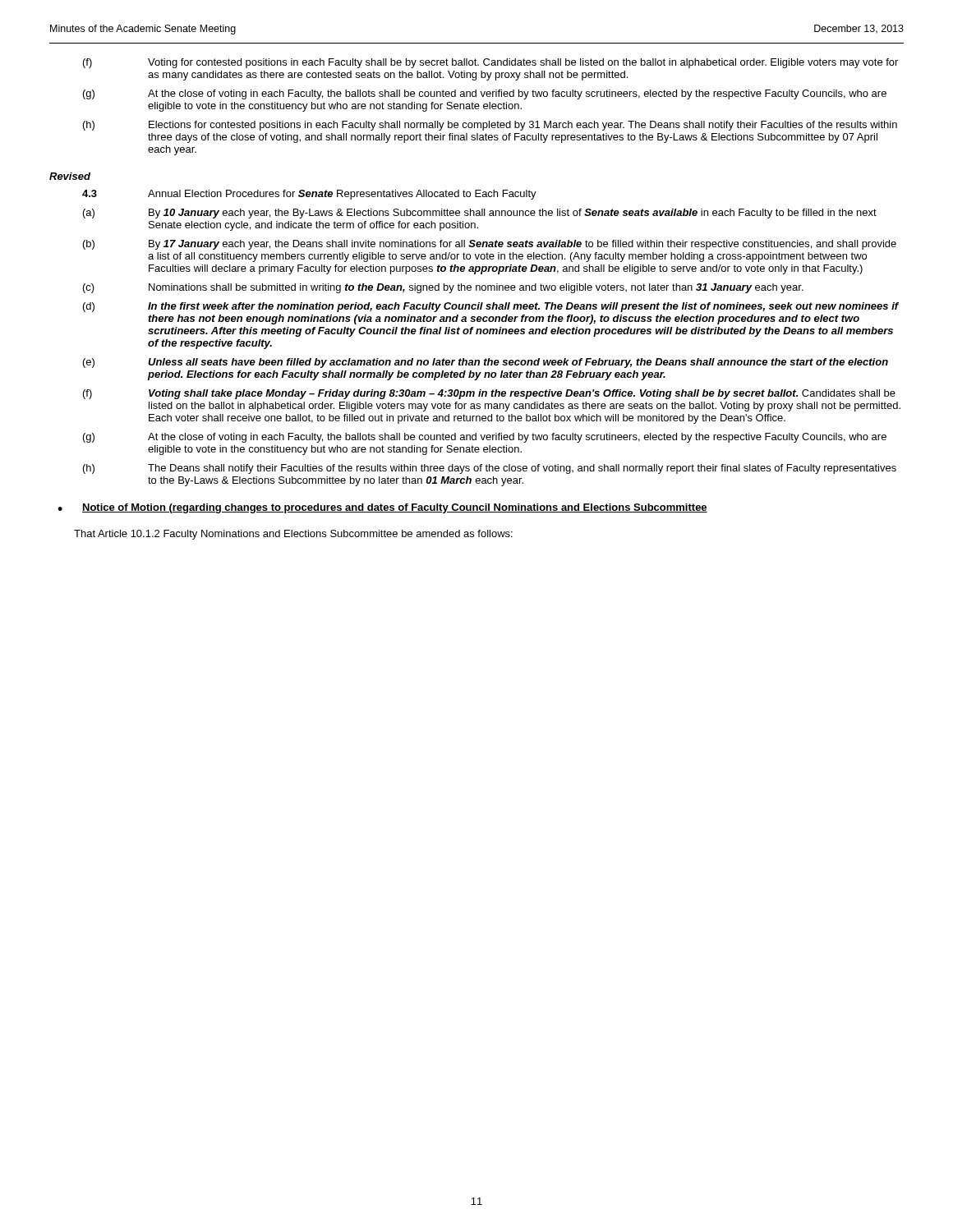Locate the list item that reads "(h) The Deans shall notify their"
Viewport: 953px width, 1232px height.
click(x=476, y=474)
